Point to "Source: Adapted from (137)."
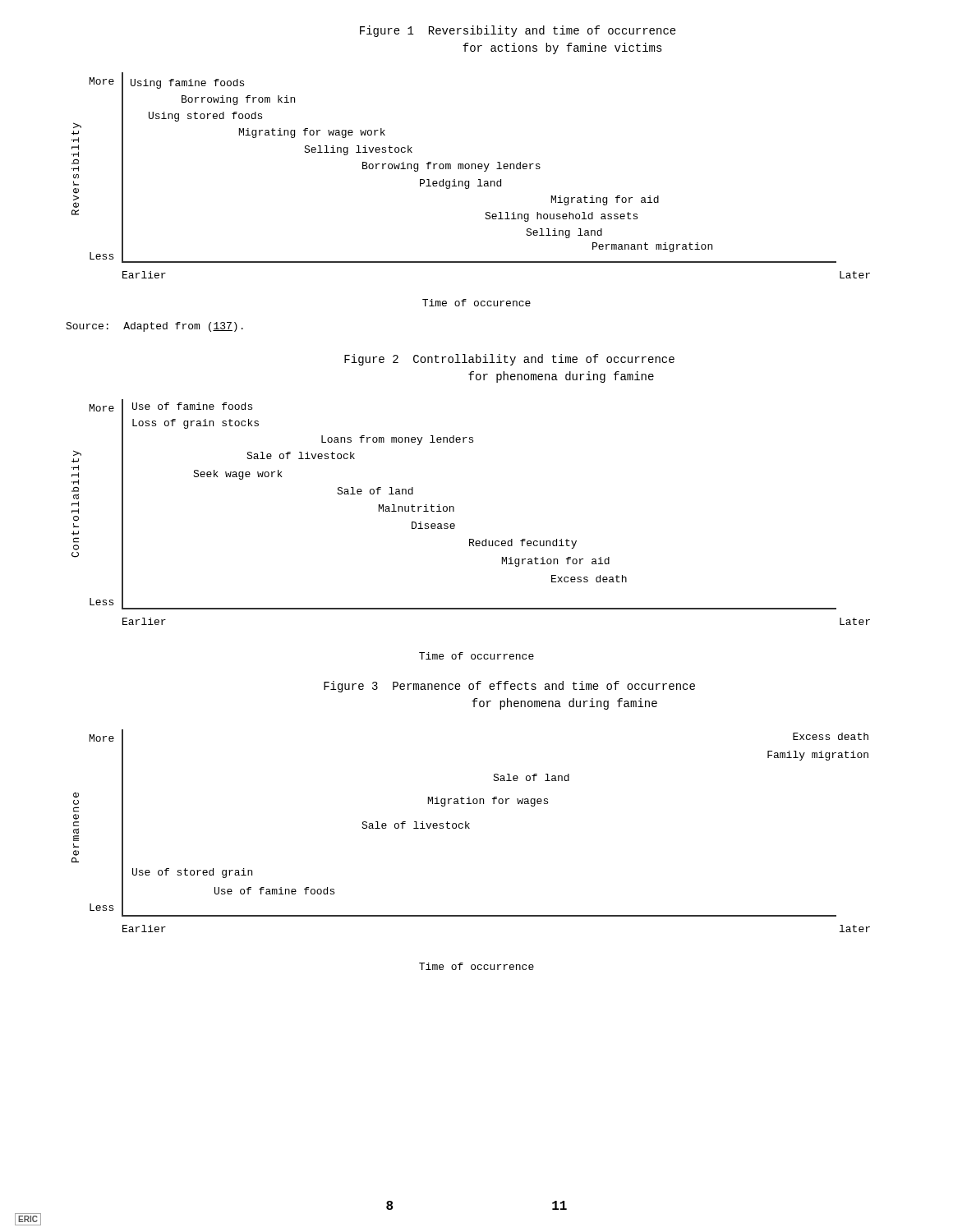The width and height of the screenshot is (953, 1232). pos(155,326)
